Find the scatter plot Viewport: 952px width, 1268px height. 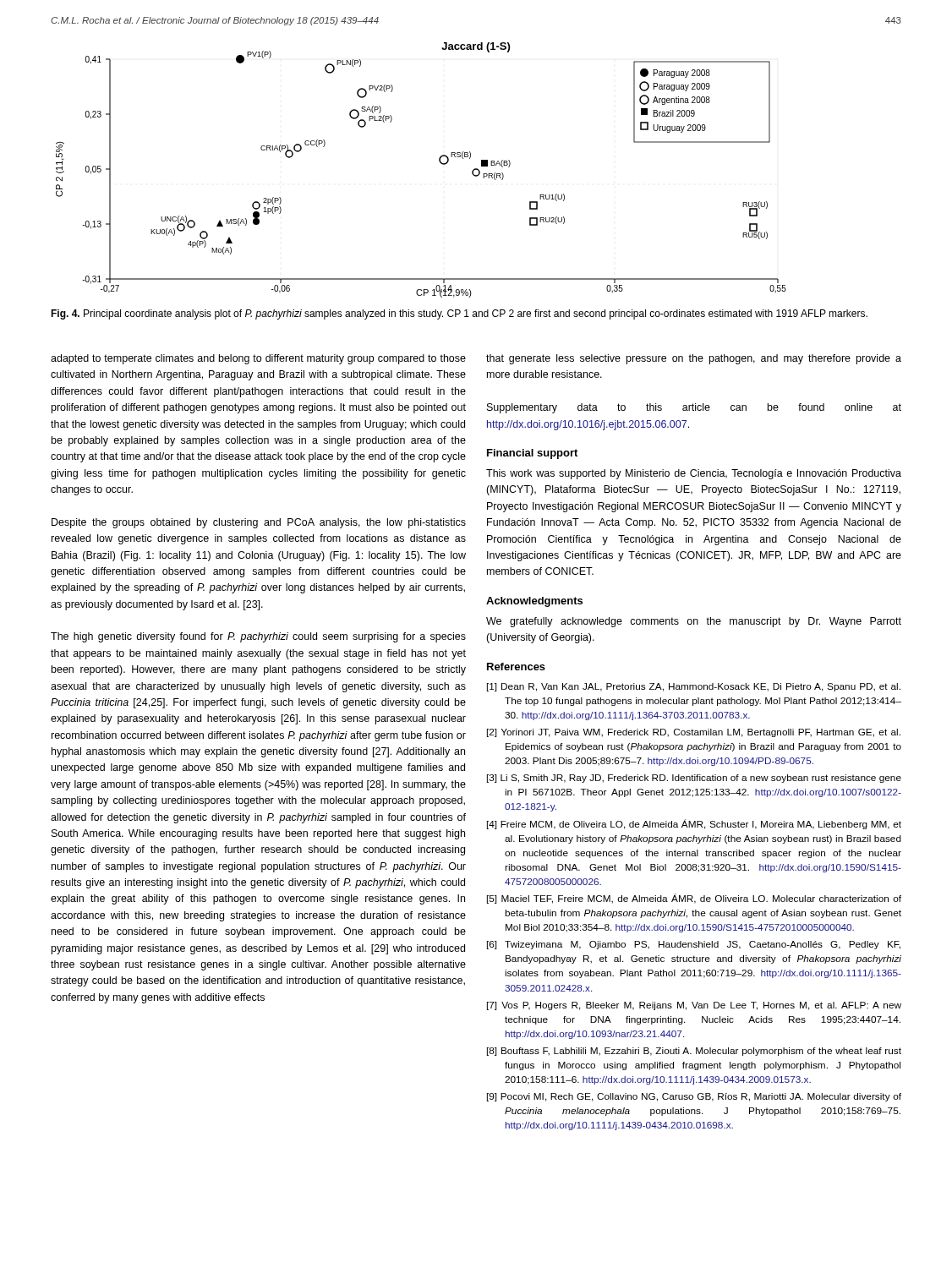coord(476,169)
